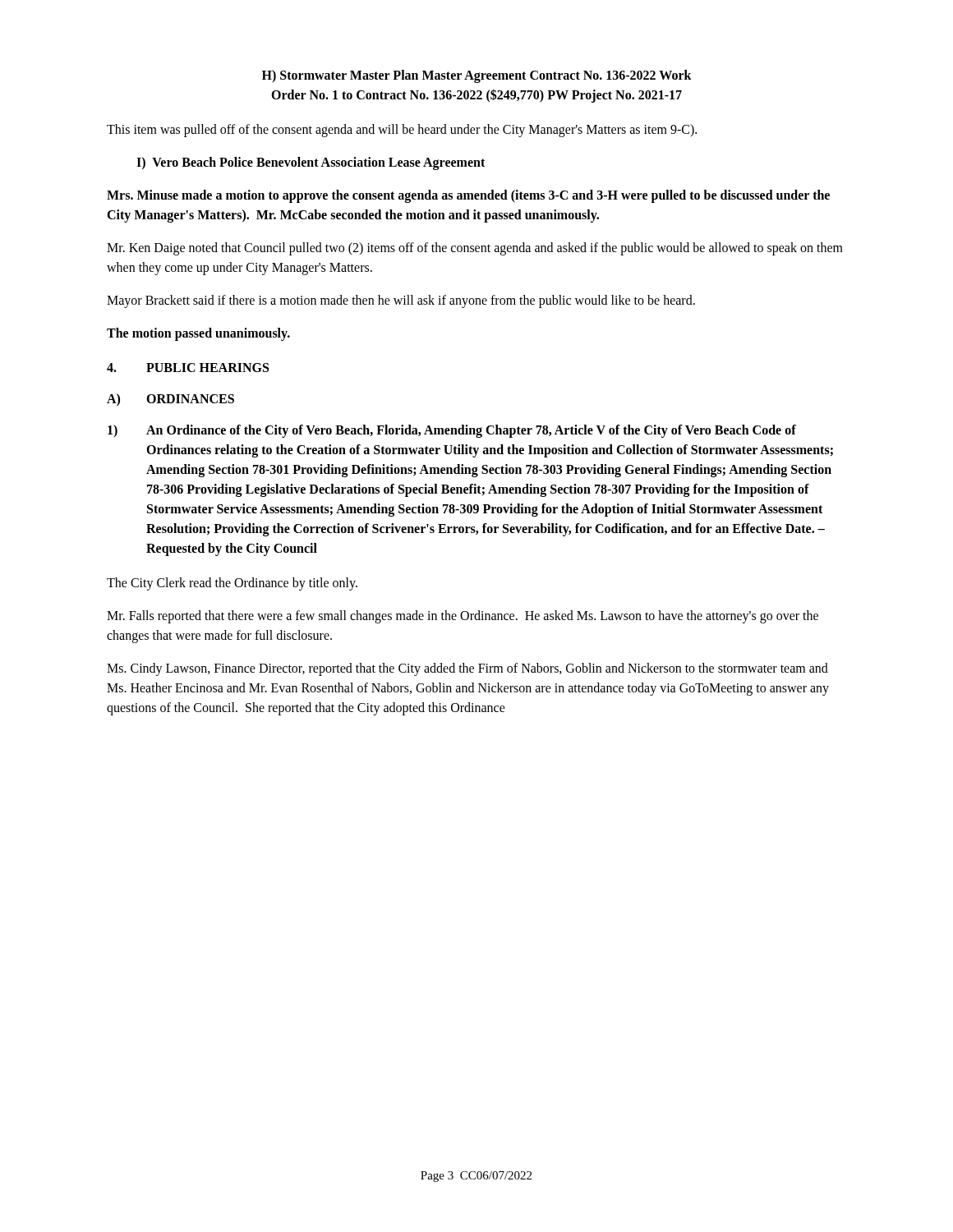Select the list item containing "1) An Ordinance of the City of Vero"
This screenshot has width=953, height=1232.
(x=476, y=489)
